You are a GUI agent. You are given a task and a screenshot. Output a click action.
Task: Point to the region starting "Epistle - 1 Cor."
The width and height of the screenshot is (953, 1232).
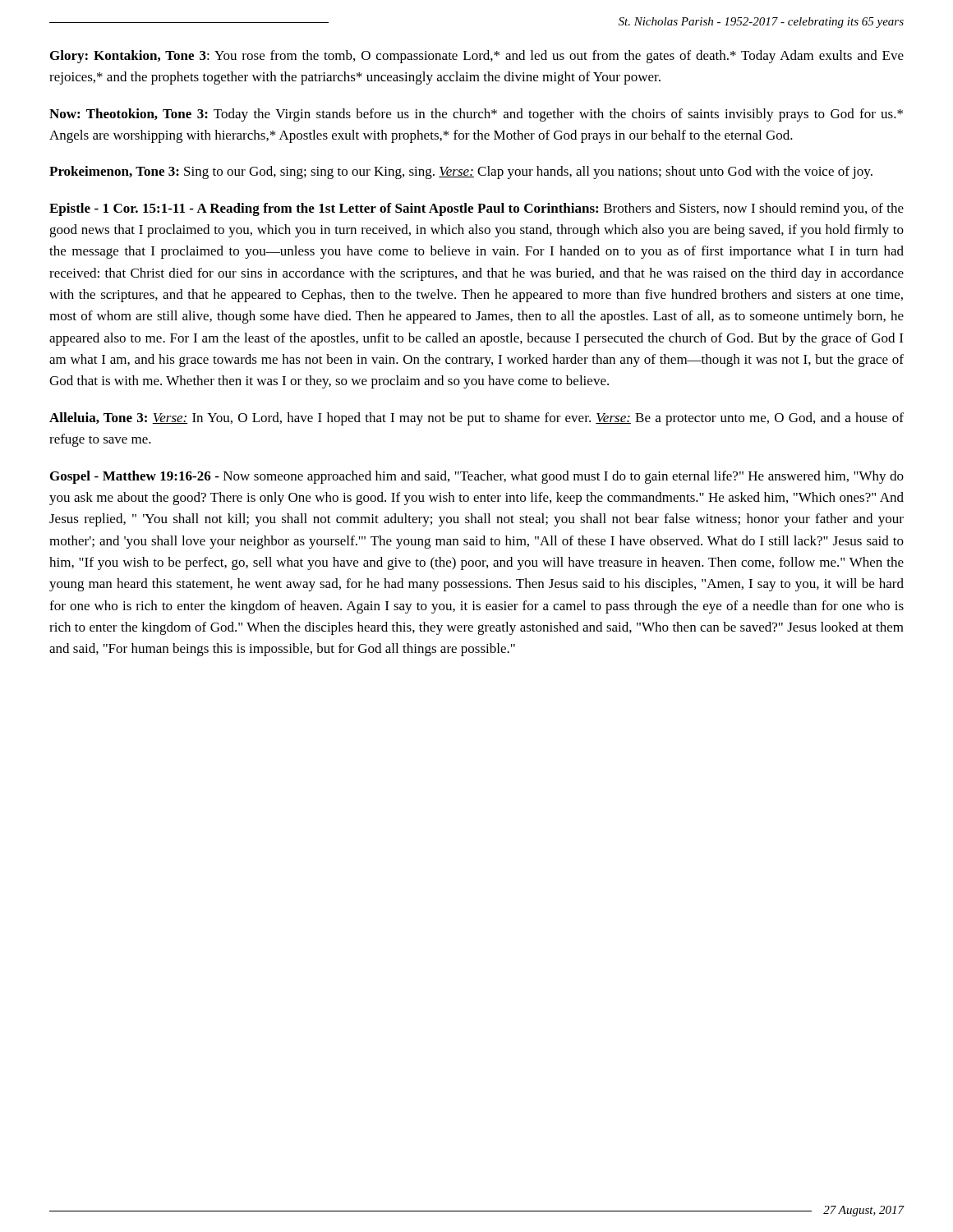pyautogui.click(x=476, y=295)
